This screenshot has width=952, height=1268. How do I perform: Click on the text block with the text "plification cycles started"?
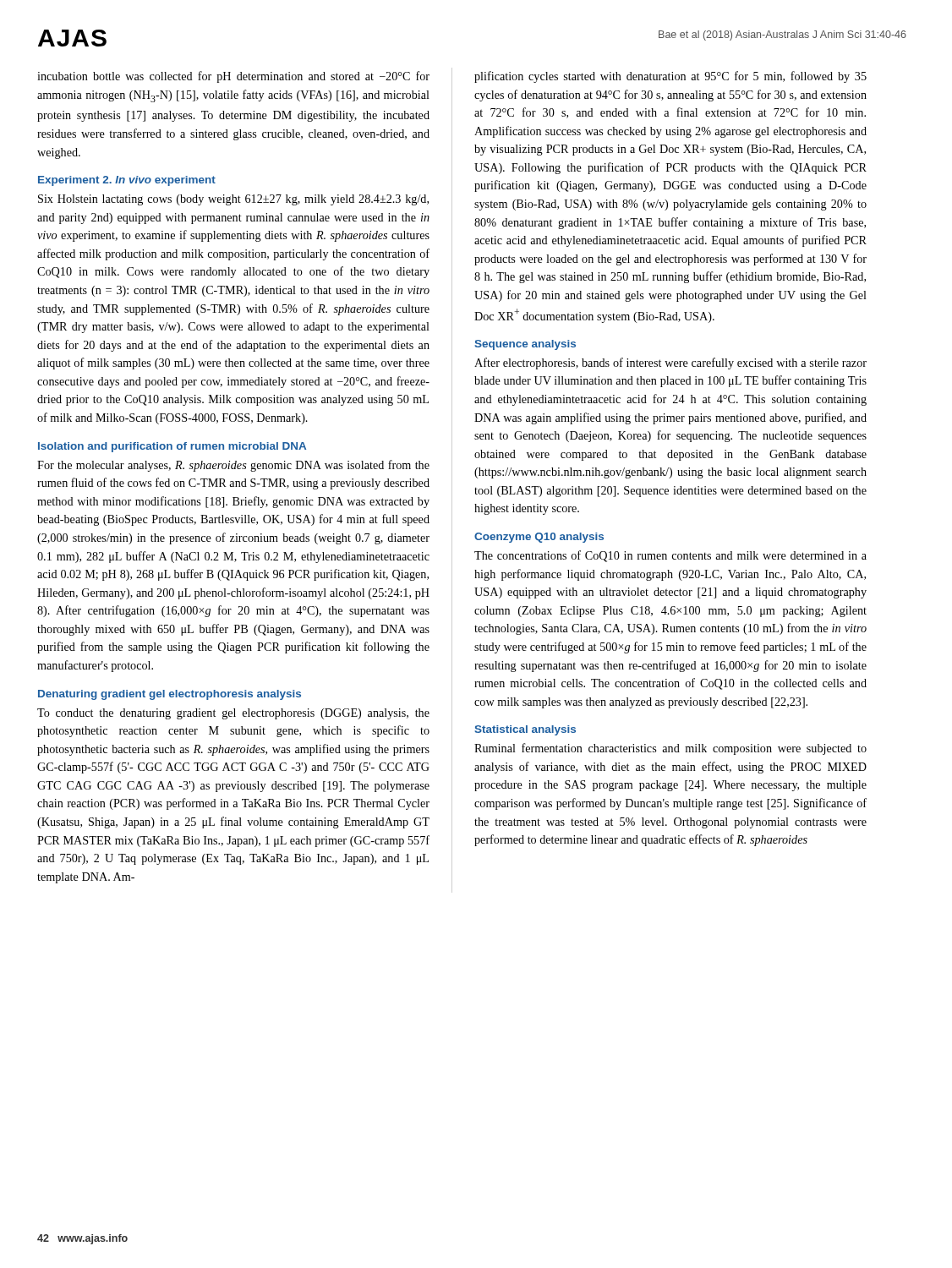pyautogui.click(x=670, y=196)
